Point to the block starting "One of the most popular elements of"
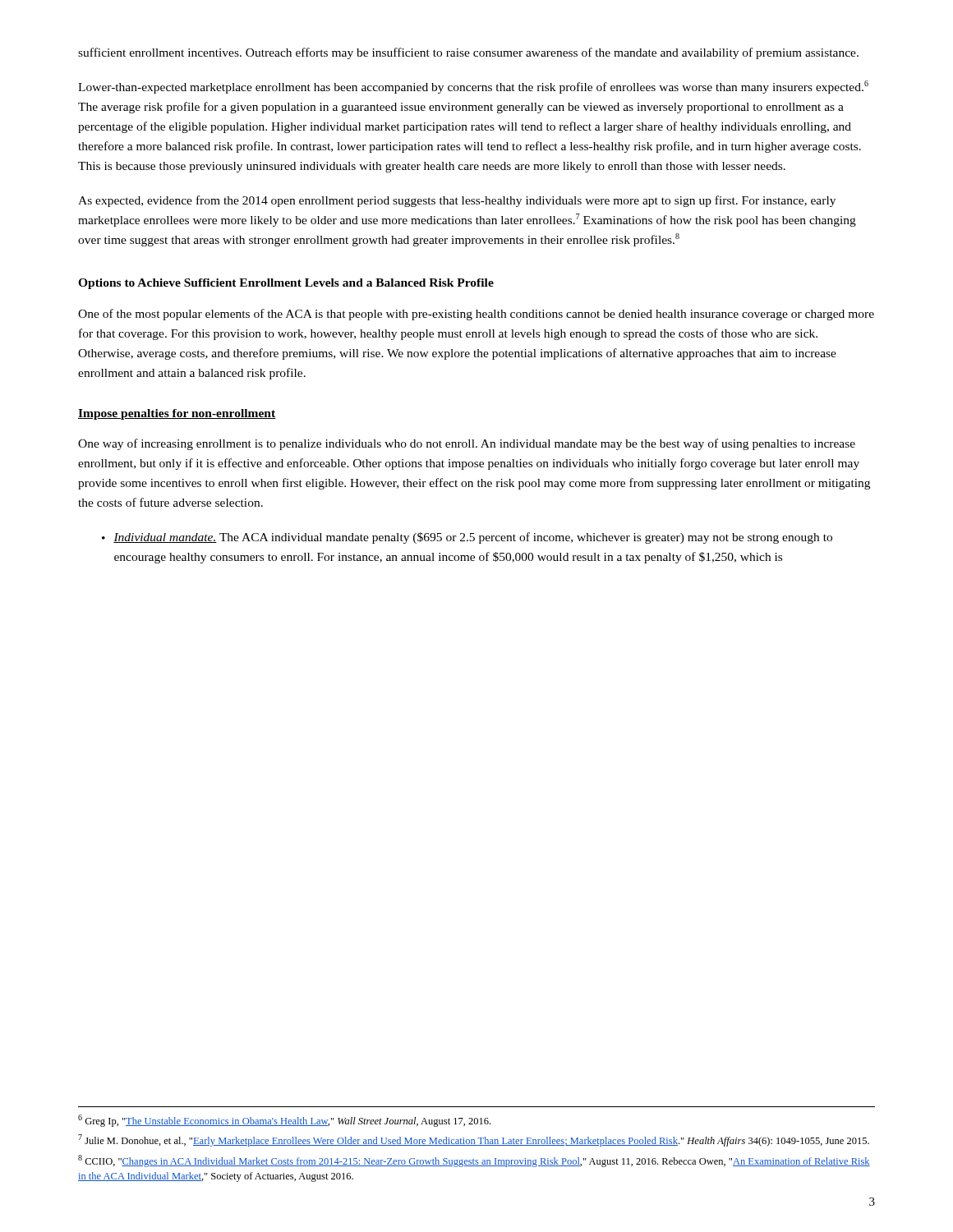953x1232 pixels. [476, 343]
